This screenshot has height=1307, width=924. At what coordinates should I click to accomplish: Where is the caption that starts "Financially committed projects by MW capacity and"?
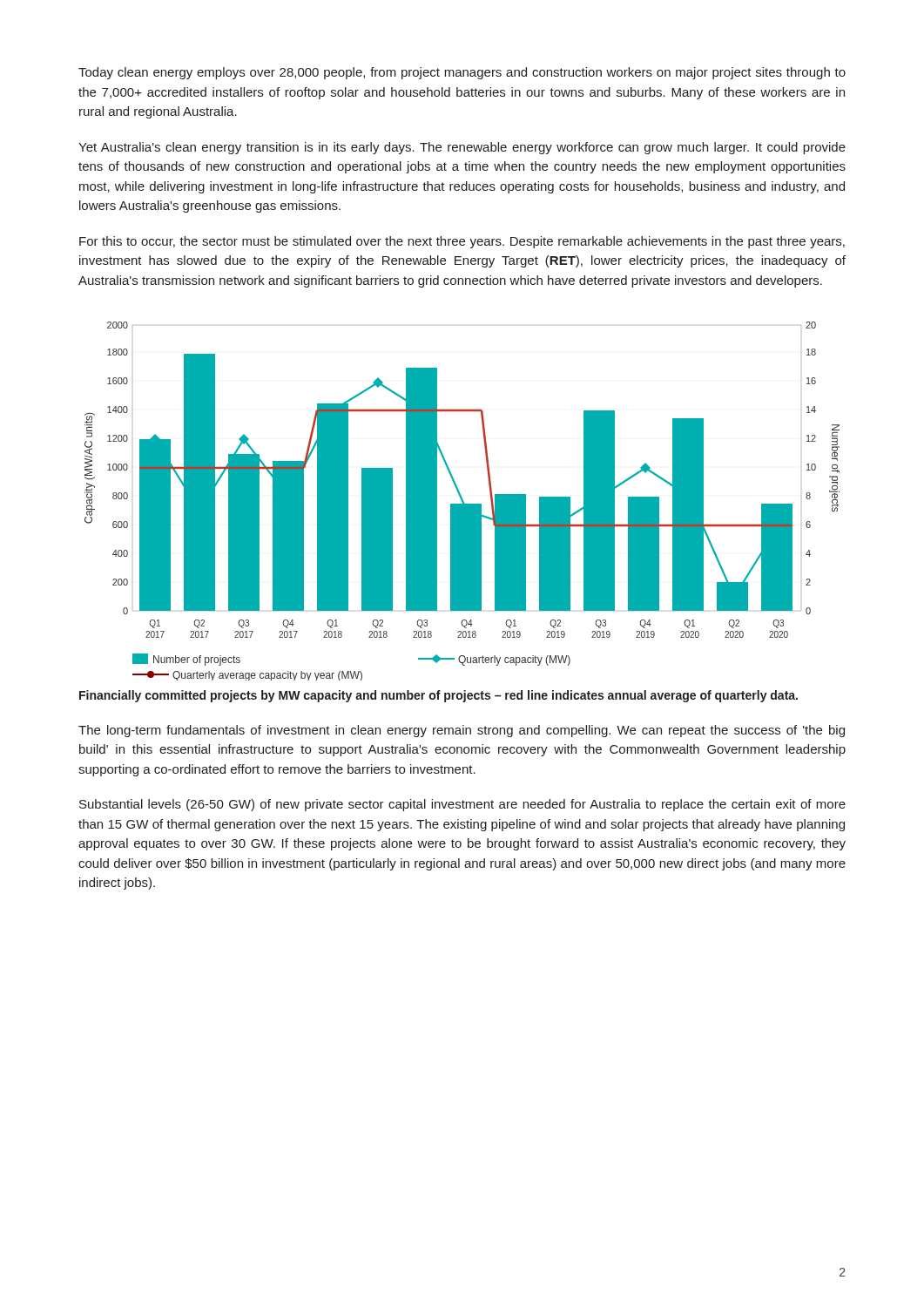pos(438,695)
